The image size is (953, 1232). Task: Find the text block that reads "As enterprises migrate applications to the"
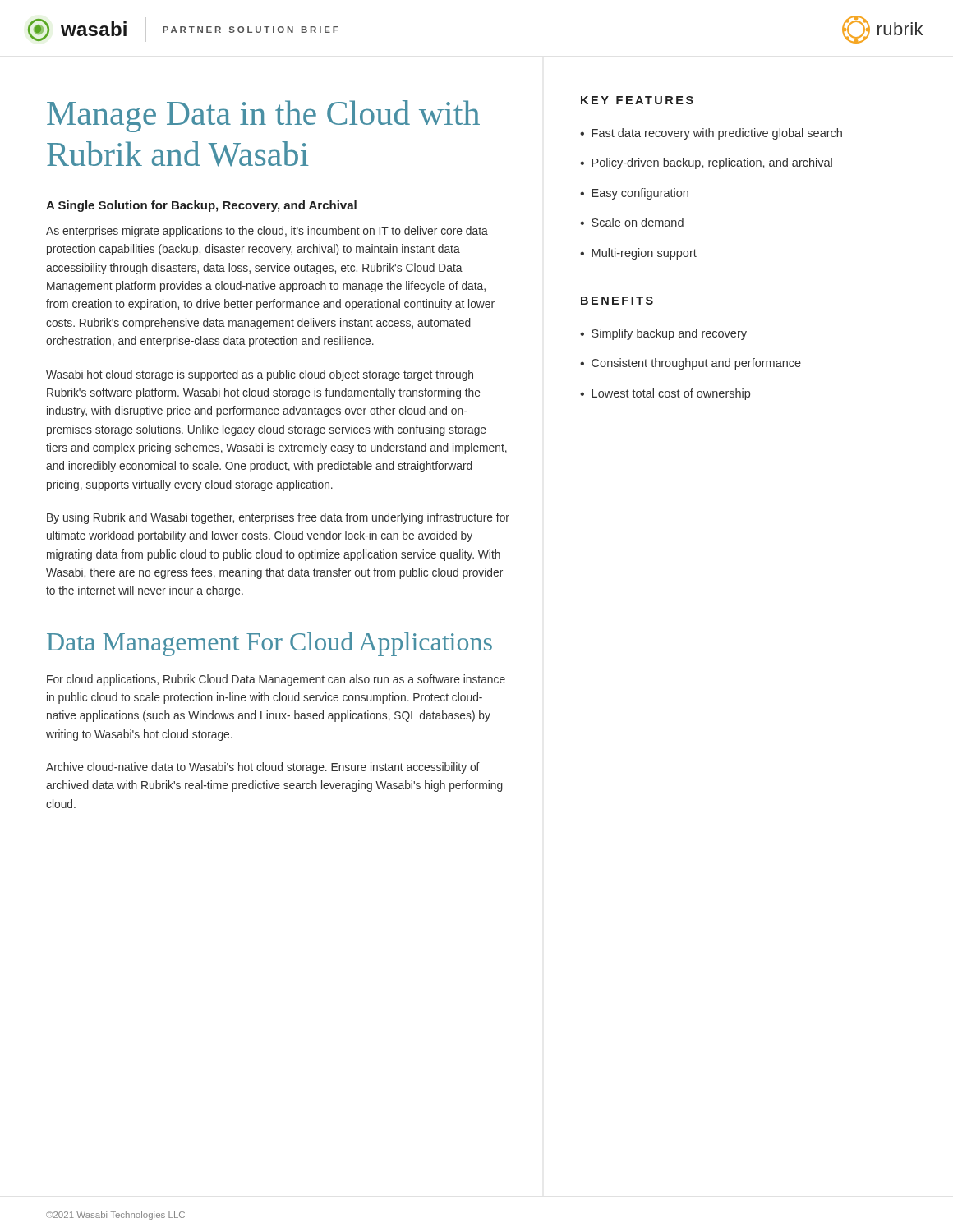[x=270, y=286]
